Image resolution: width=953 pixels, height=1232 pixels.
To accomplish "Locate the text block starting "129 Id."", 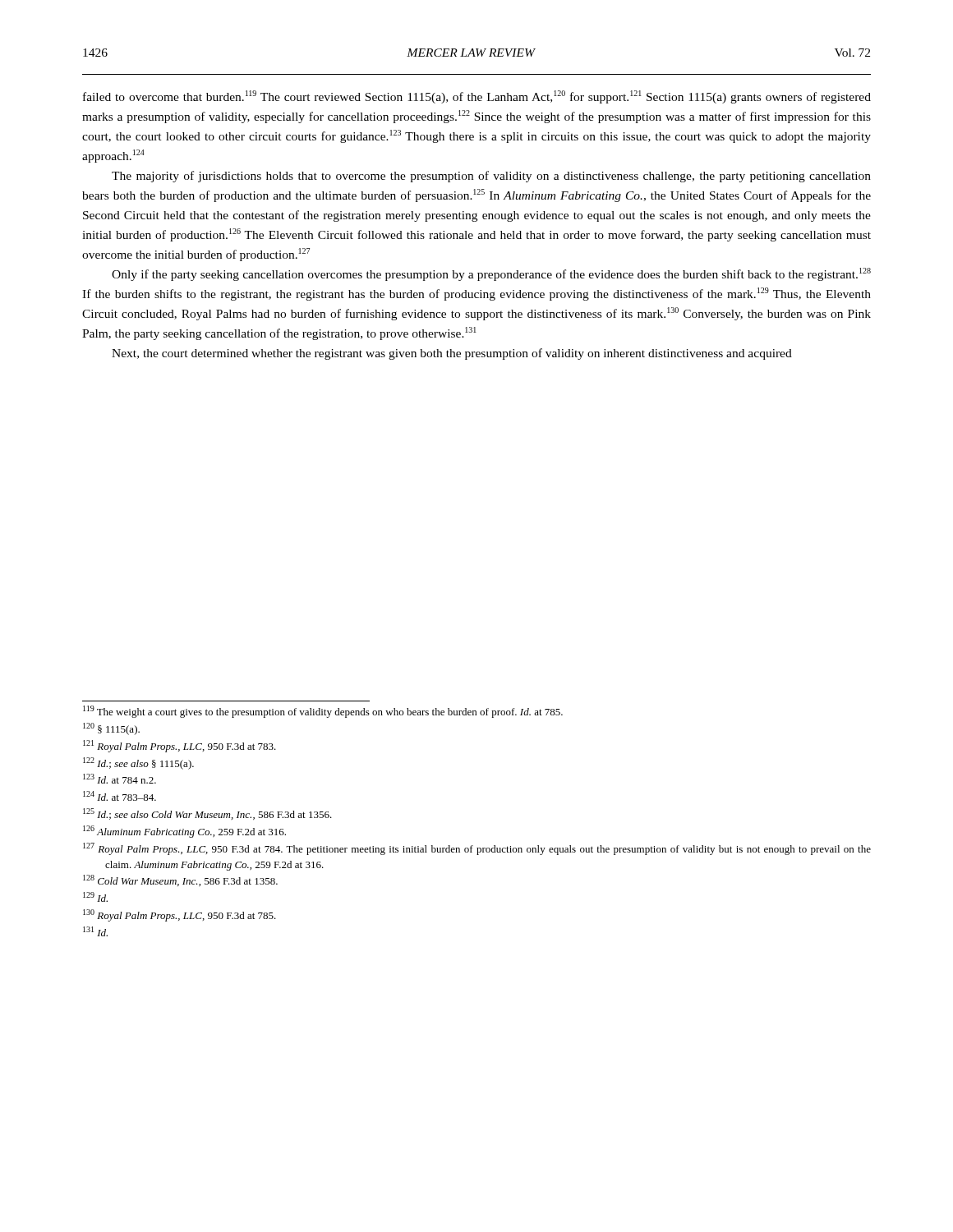I will (95, 897).
